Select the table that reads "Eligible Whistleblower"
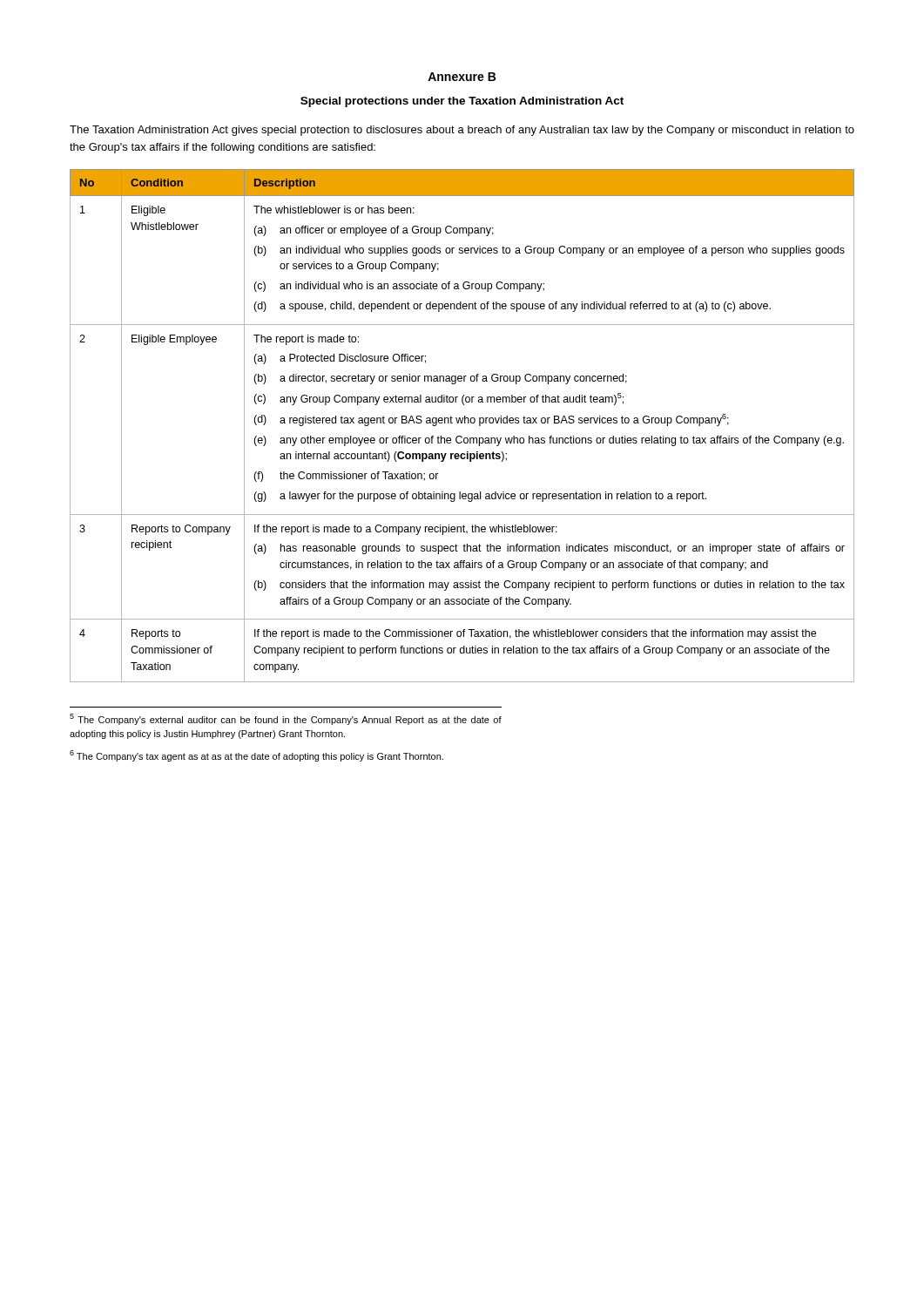The image size is (924, 1307). [462, 425]
